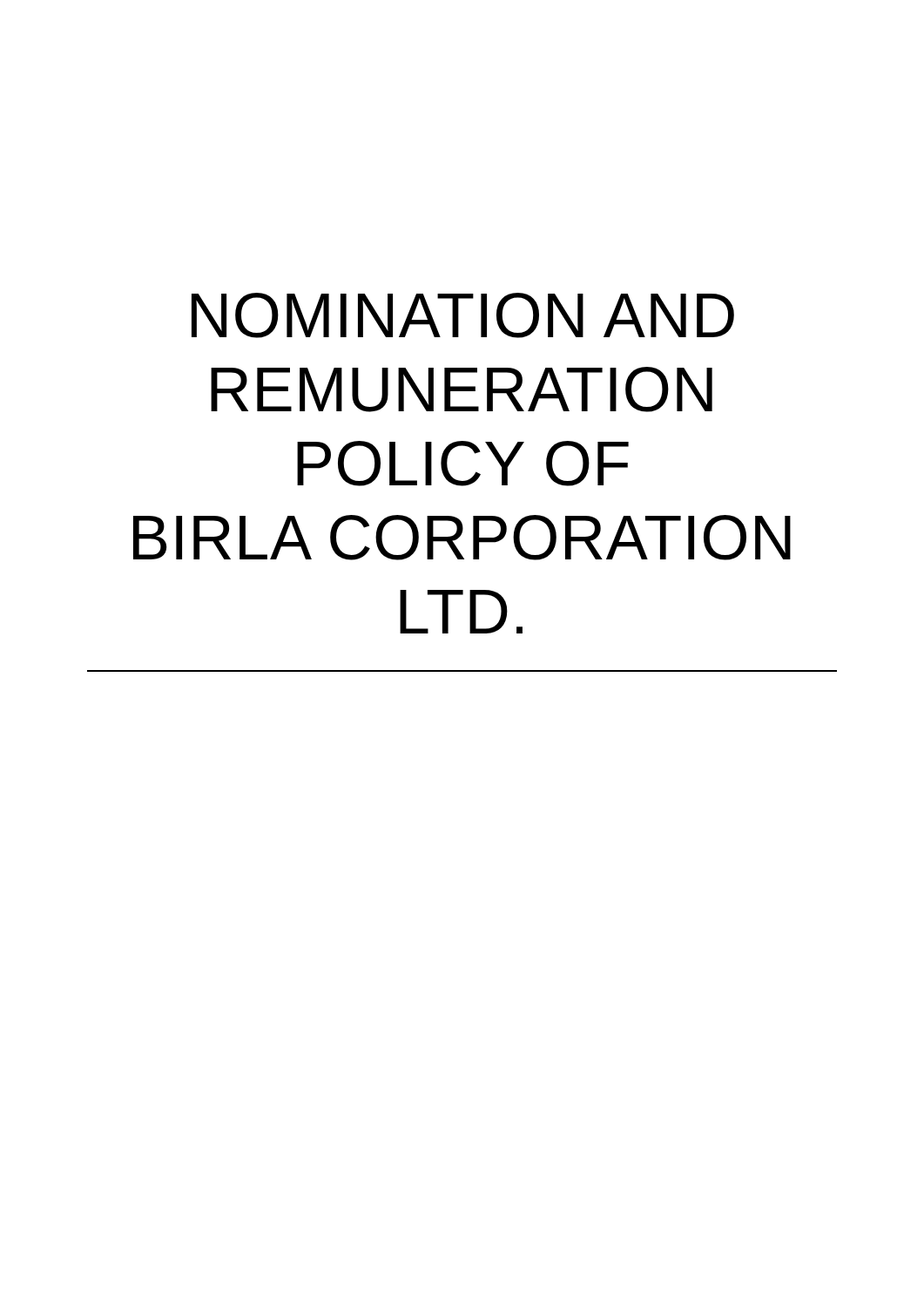Navigate to the text starting "NOMINATION ANDREMUNERATION POLICY"

tap(462, 475)
